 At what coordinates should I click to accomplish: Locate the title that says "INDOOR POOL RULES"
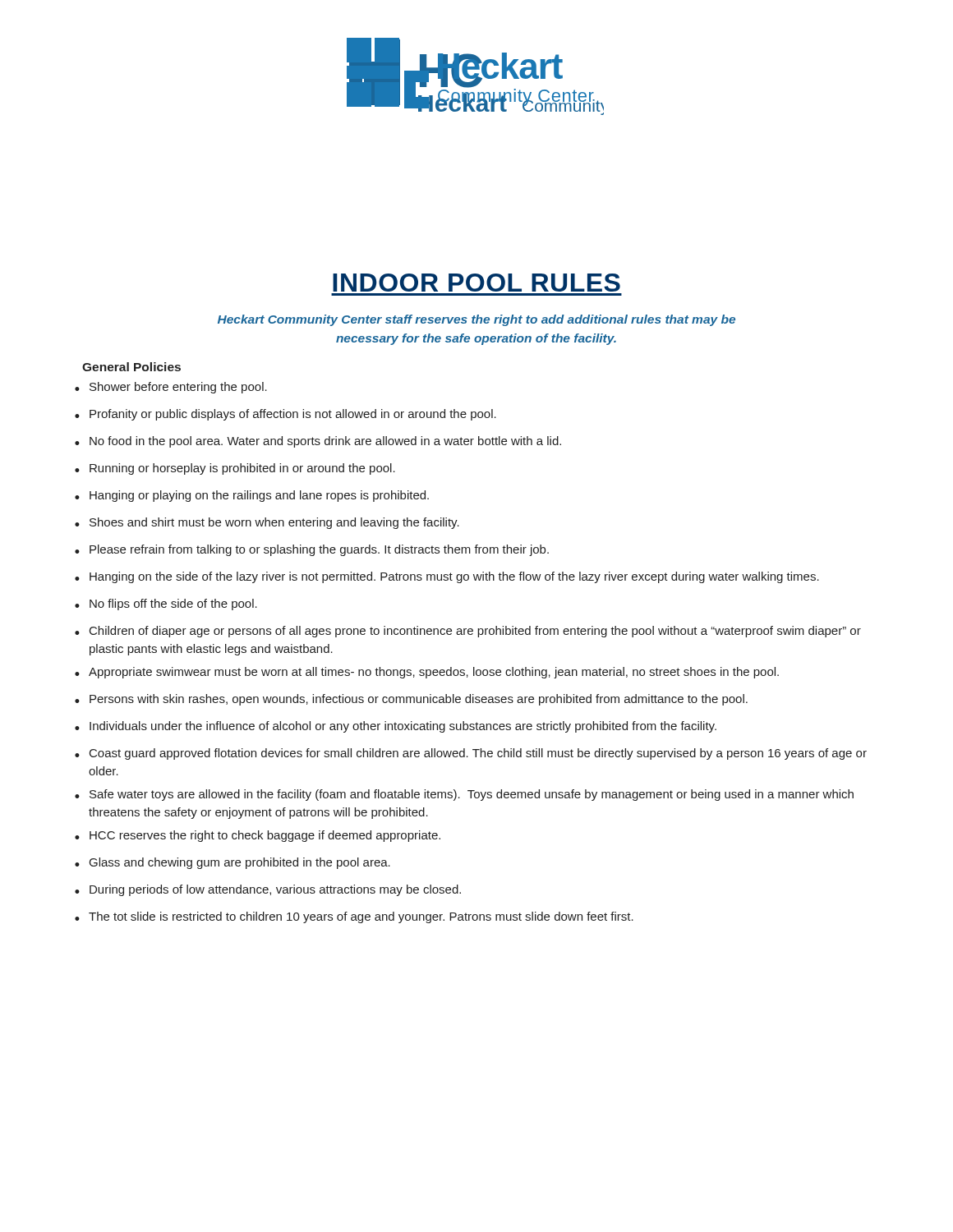tap(476, 282)
